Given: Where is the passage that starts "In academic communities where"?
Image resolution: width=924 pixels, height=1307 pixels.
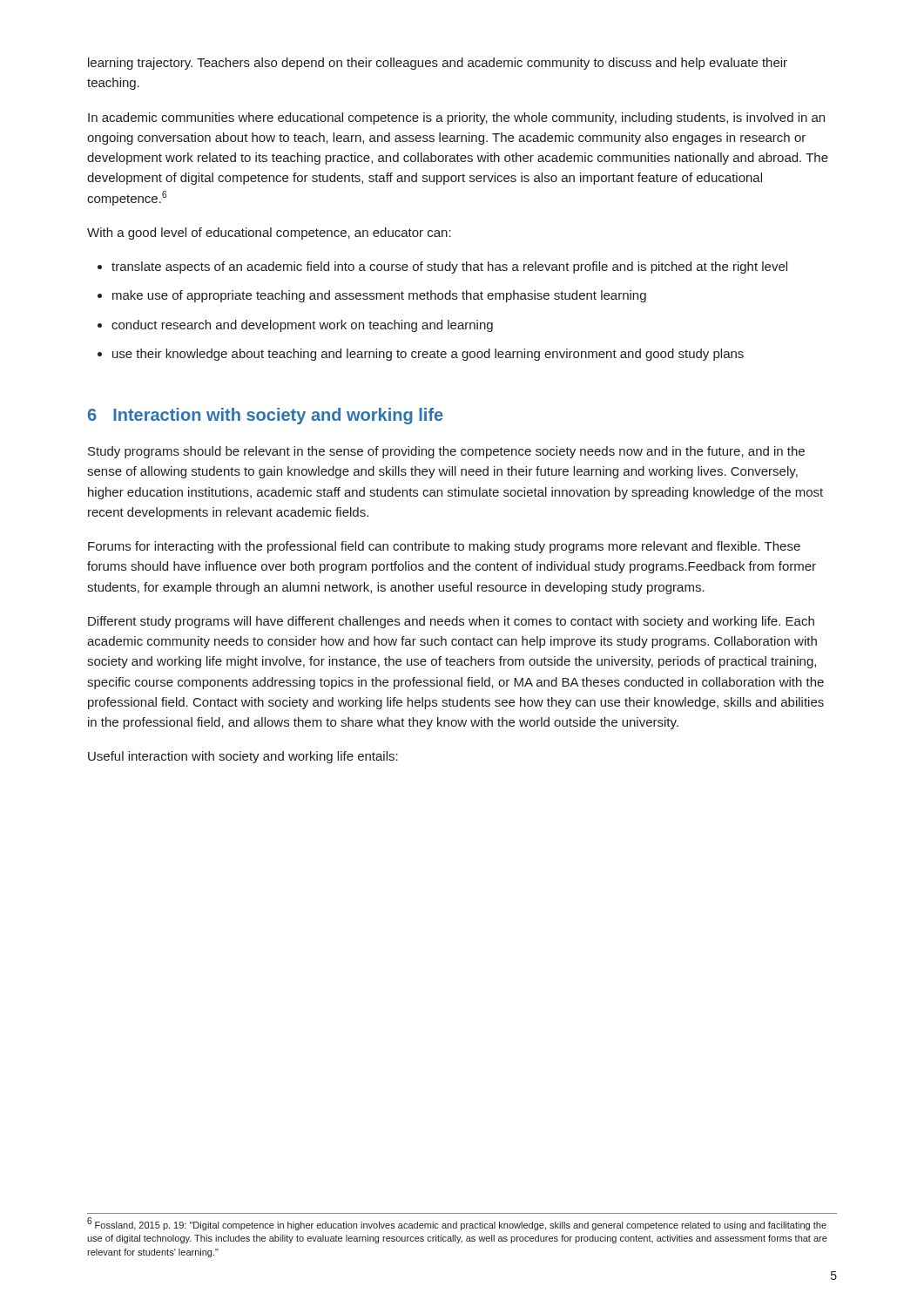Looking at the screenshot, I should click(462, 157).
